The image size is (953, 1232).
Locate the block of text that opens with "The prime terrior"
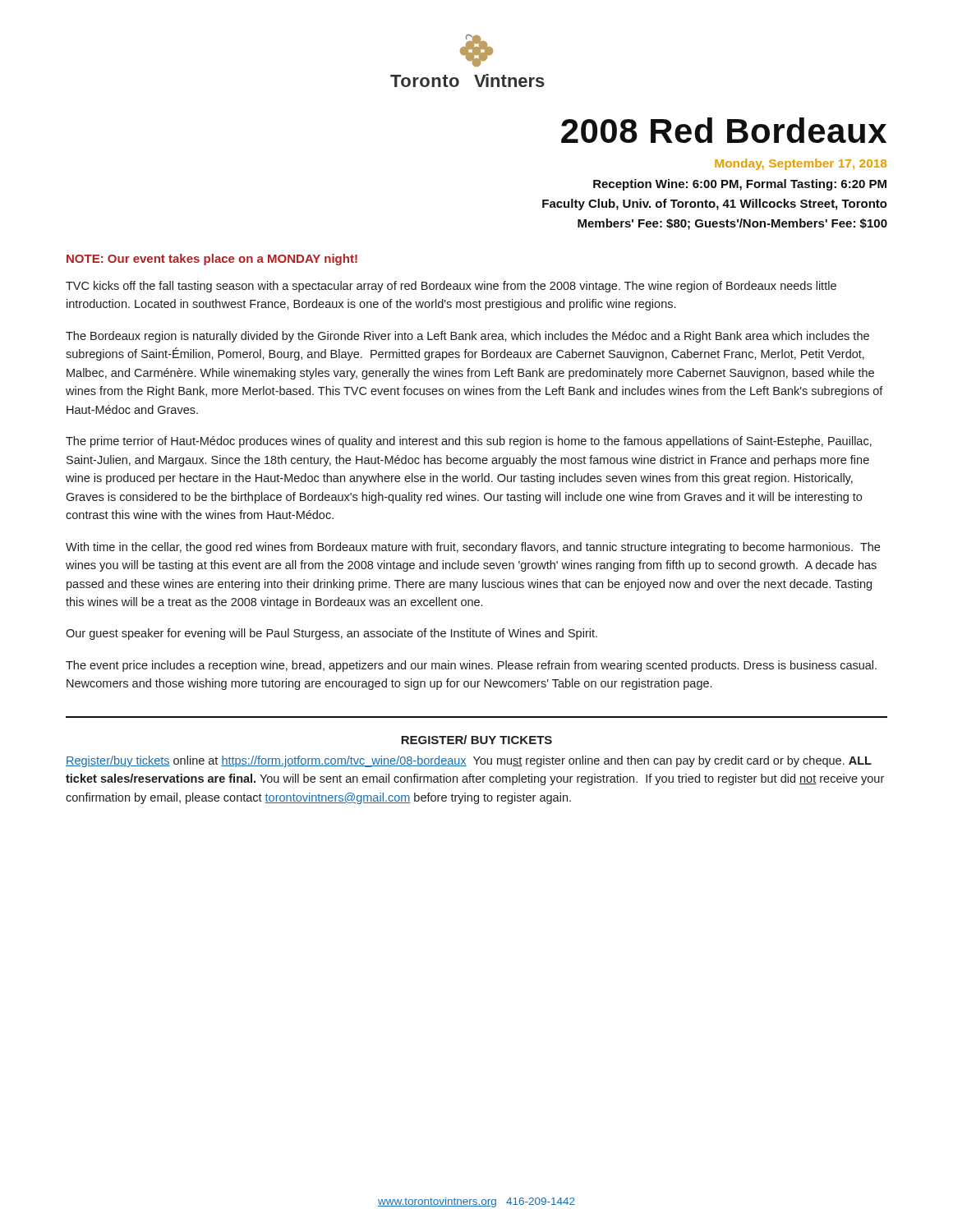469,478
